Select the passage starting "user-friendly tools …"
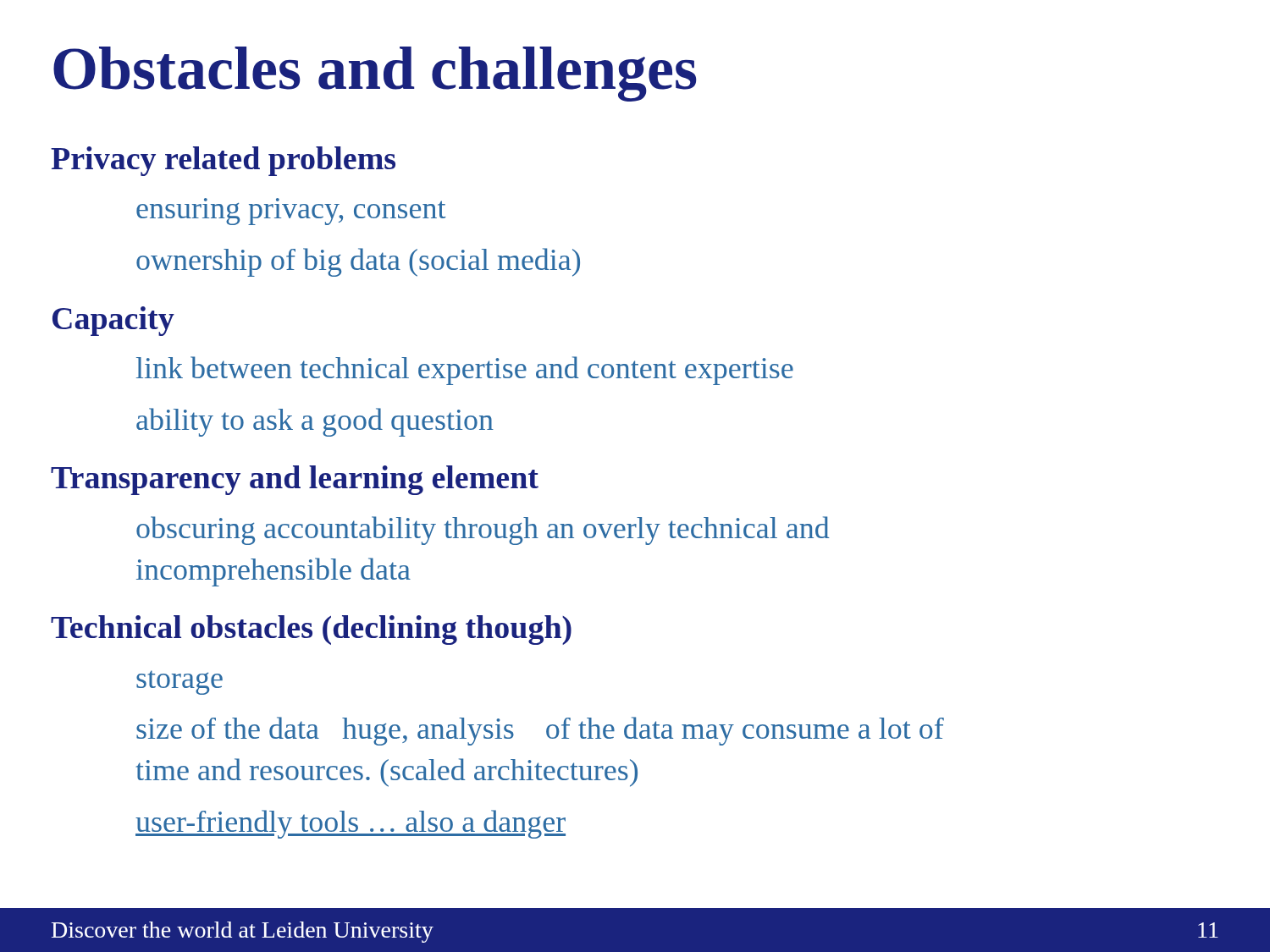 click(x=351, y=821)
